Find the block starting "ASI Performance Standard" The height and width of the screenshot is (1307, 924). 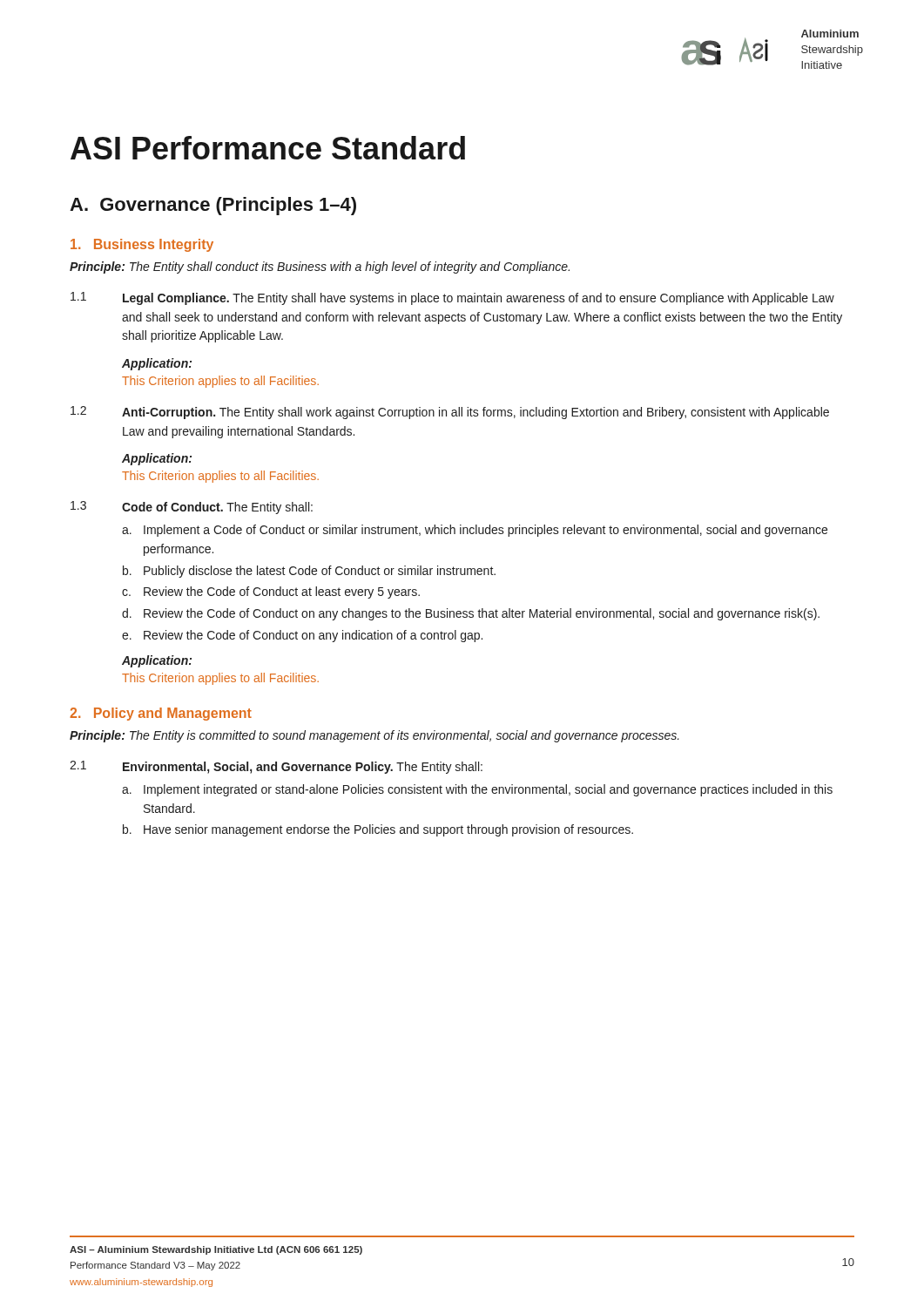(462, 149)
